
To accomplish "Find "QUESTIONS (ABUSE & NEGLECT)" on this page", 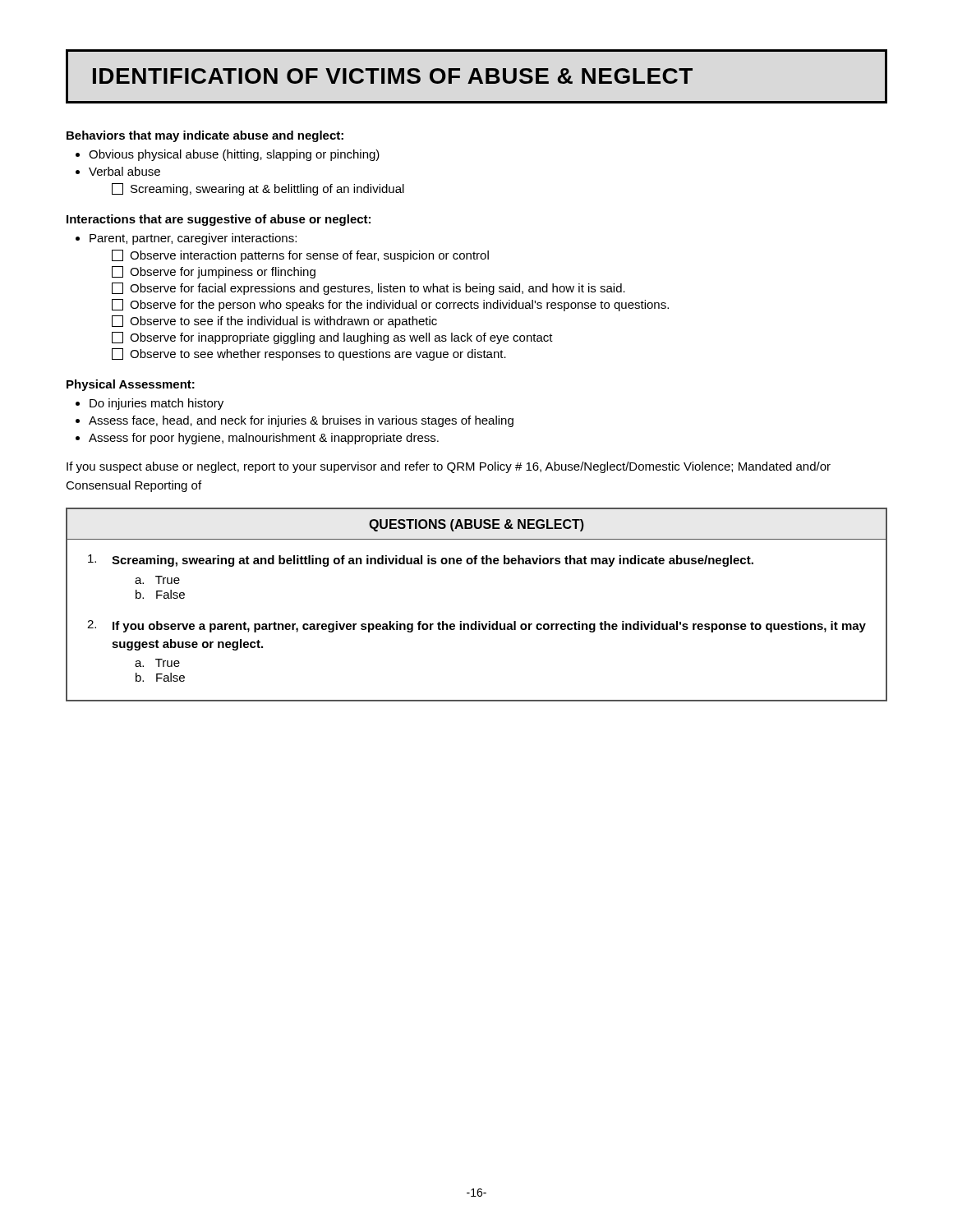I will 476,524.
